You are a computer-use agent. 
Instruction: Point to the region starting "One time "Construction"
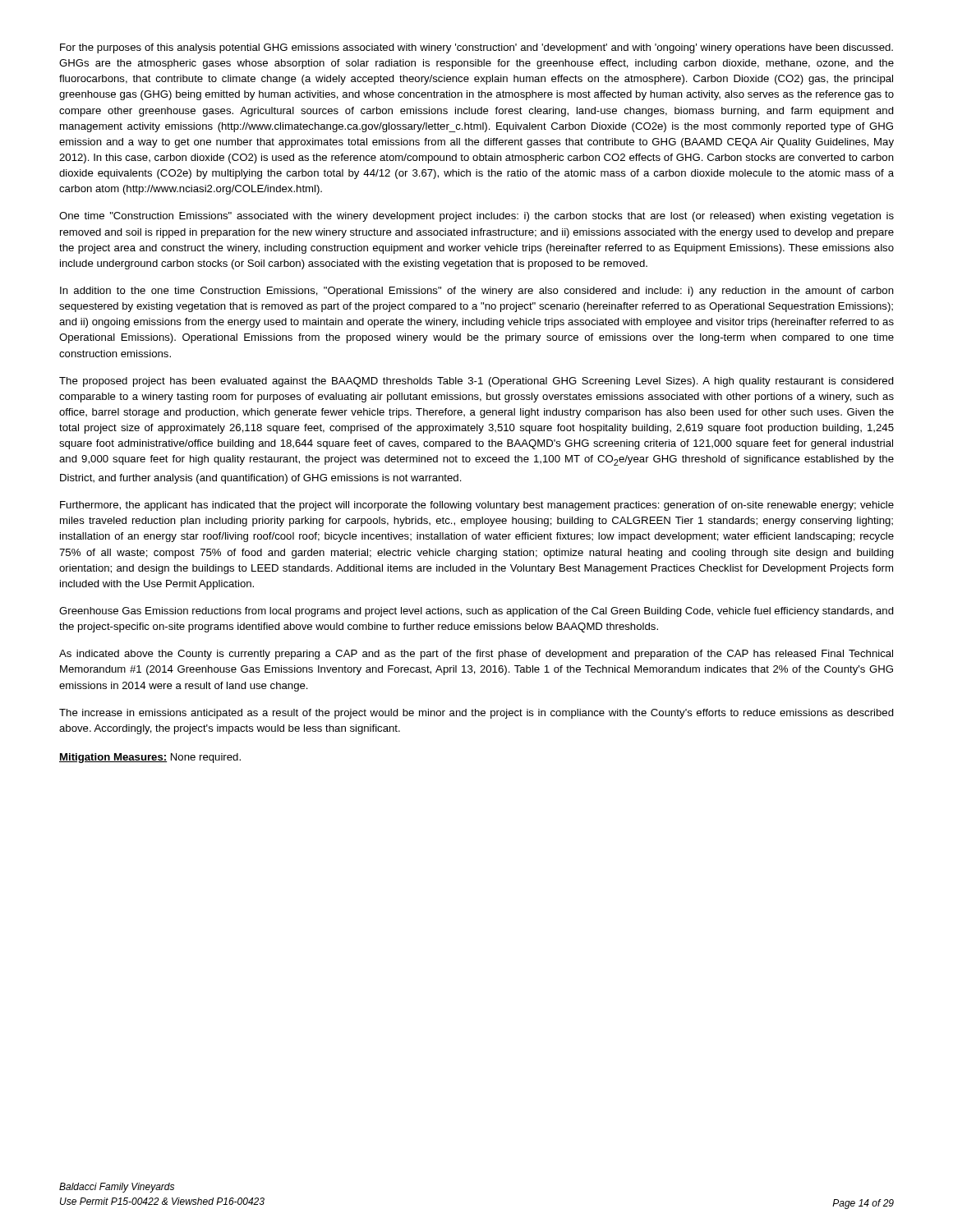(x=476, y=240)
